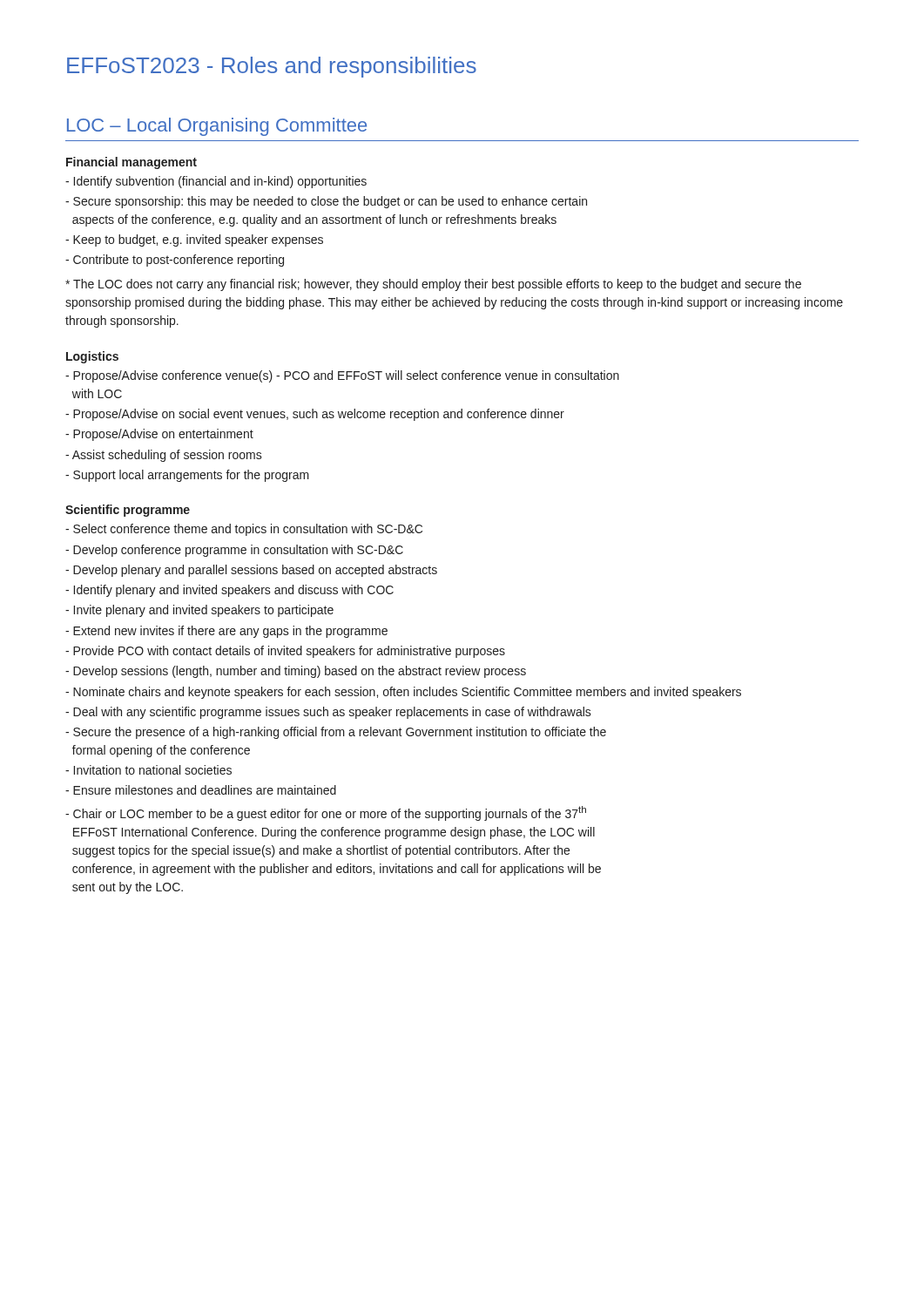
Task: Find the text block starting "LOC – Local Organising Committee"
Action: click(217, 127)
